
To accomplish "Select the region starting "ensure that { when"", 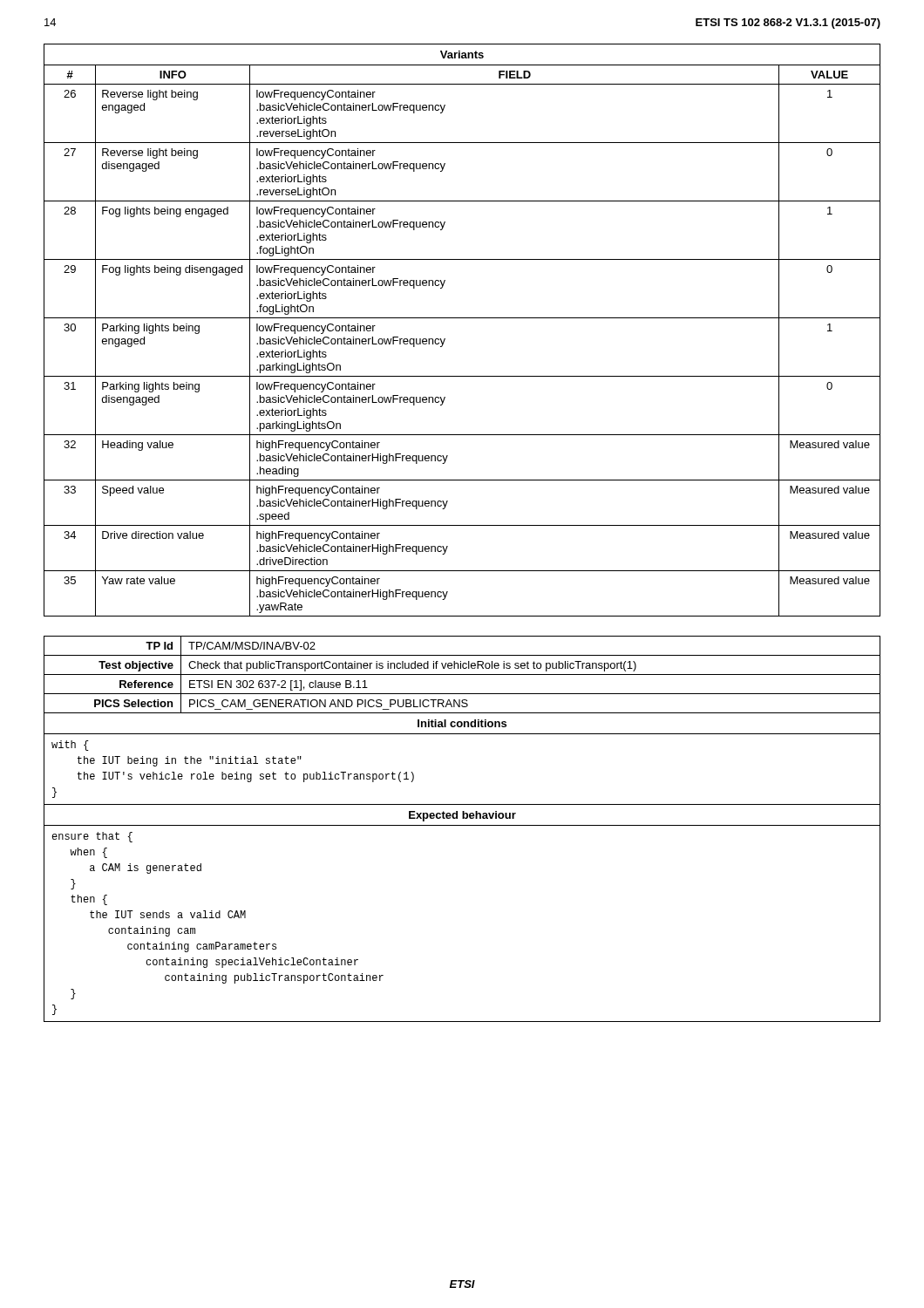I will [x=218, y=923].
